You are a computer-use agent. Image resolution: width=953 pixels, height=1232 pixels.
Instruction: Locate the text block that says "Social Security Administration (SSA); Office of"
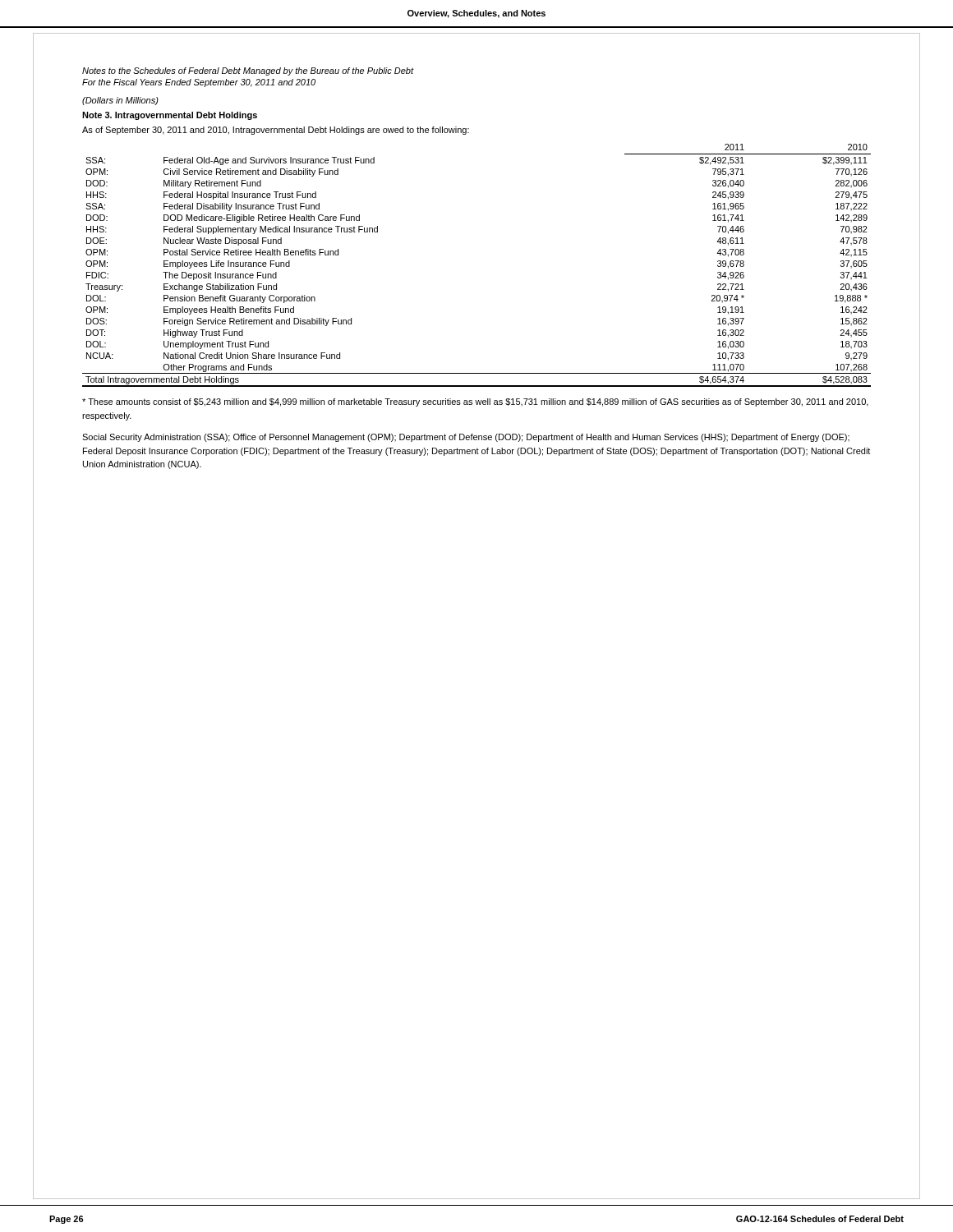coord(476,451)
